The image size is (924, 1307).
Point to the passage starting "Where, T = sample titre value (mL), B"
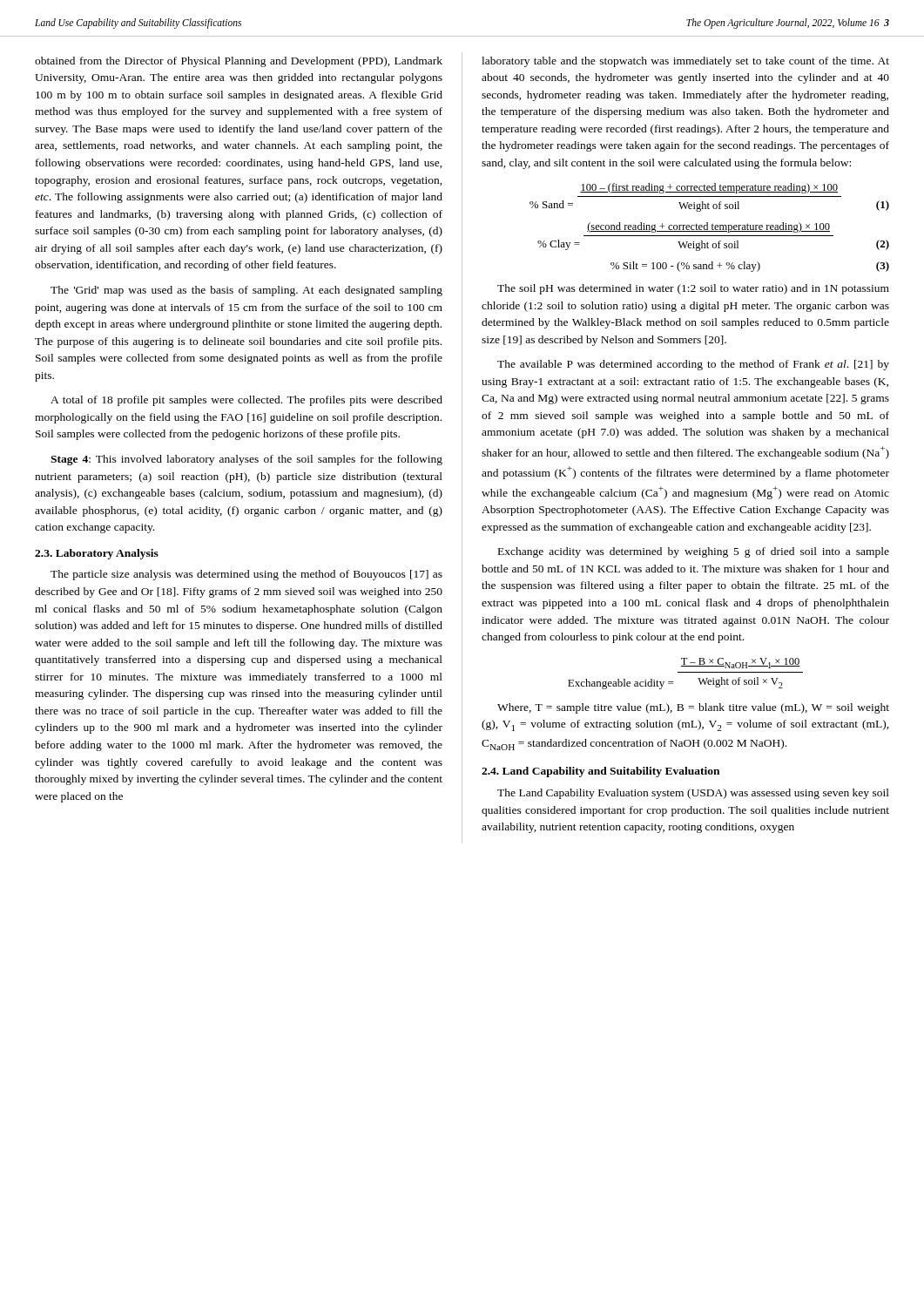point(685,726)
